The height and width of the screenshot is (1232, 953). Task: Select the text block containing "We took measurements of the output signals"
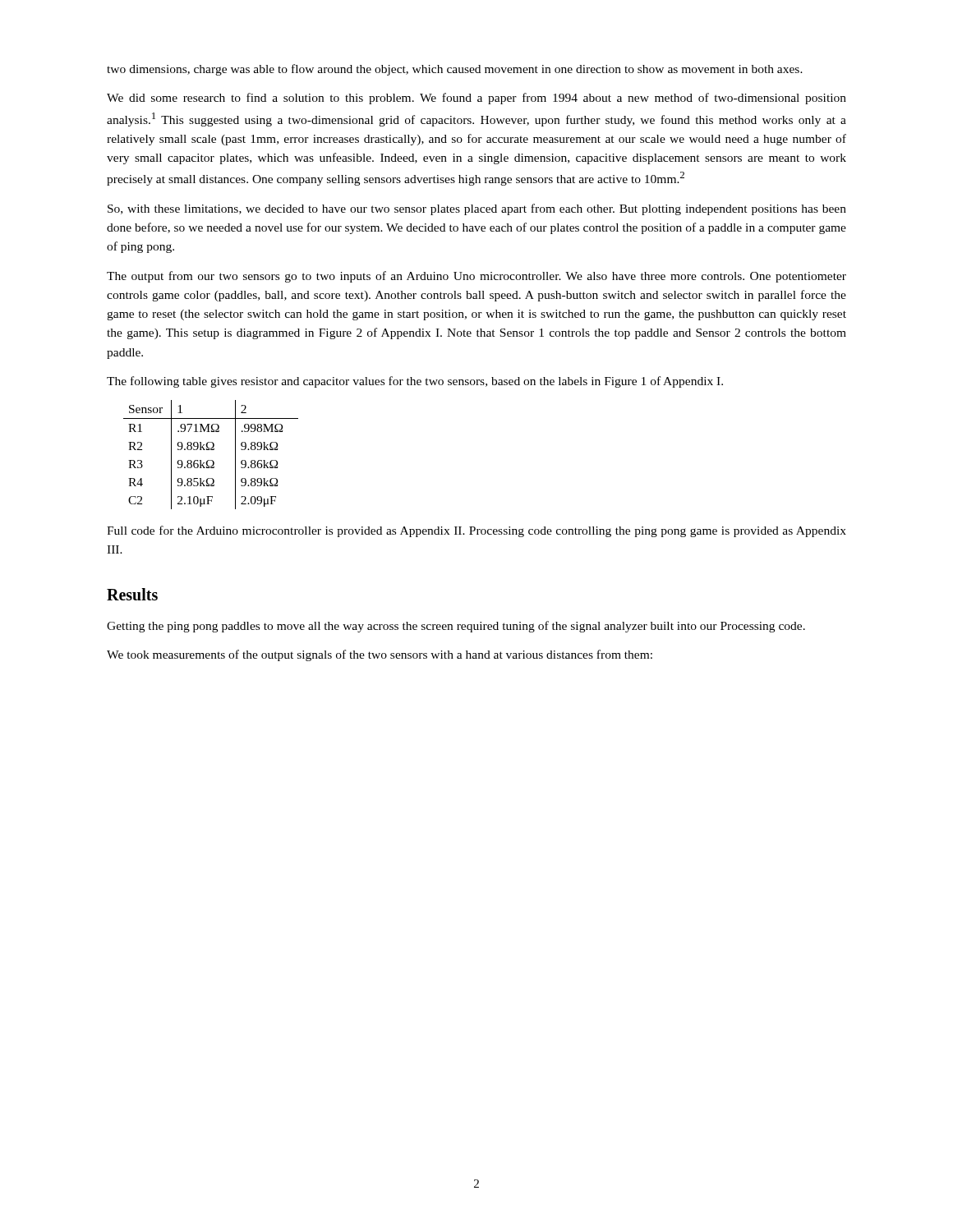[x=476, y=654]
